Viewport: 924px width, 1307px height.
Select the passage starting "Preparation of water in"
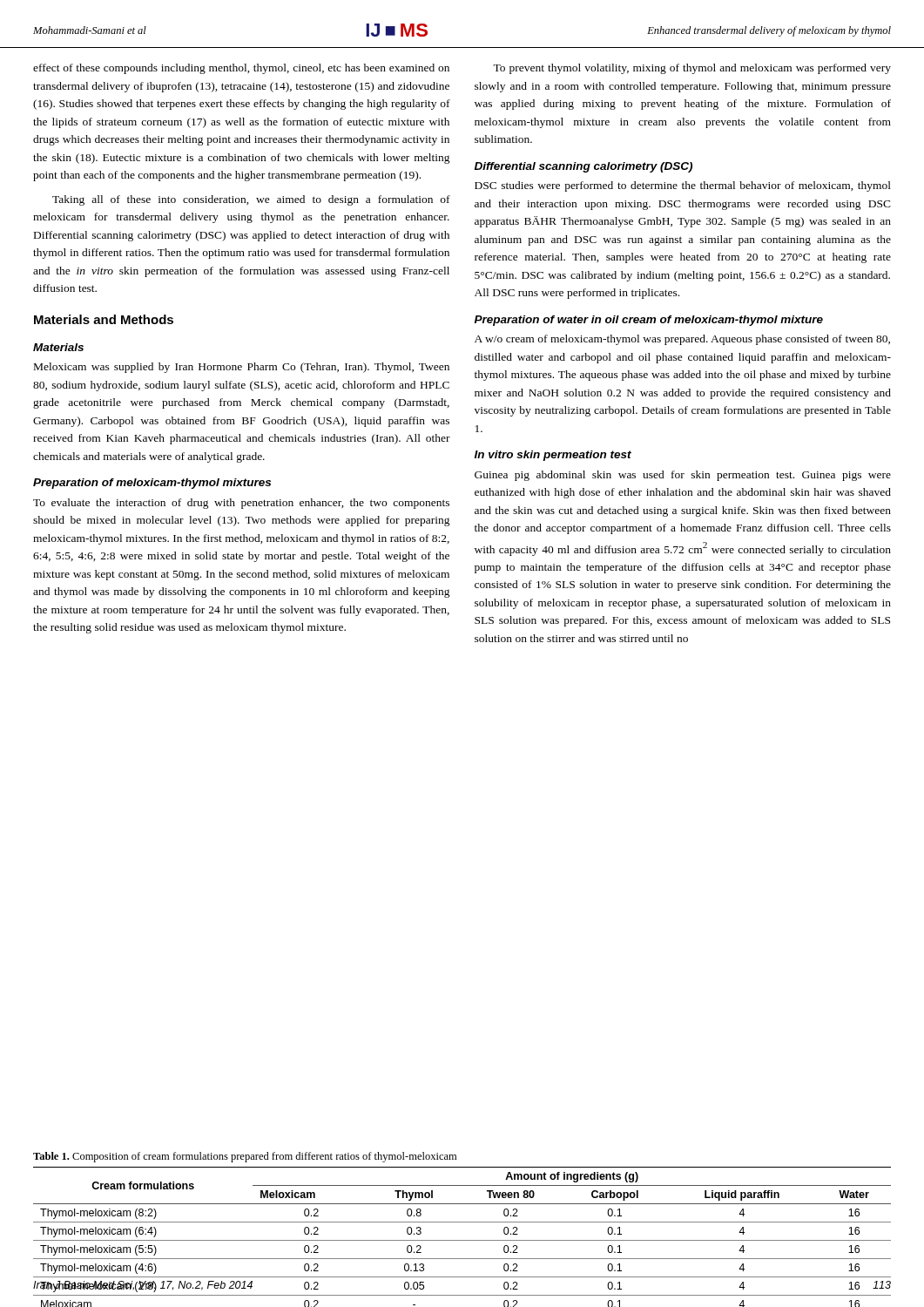(683, 320)
